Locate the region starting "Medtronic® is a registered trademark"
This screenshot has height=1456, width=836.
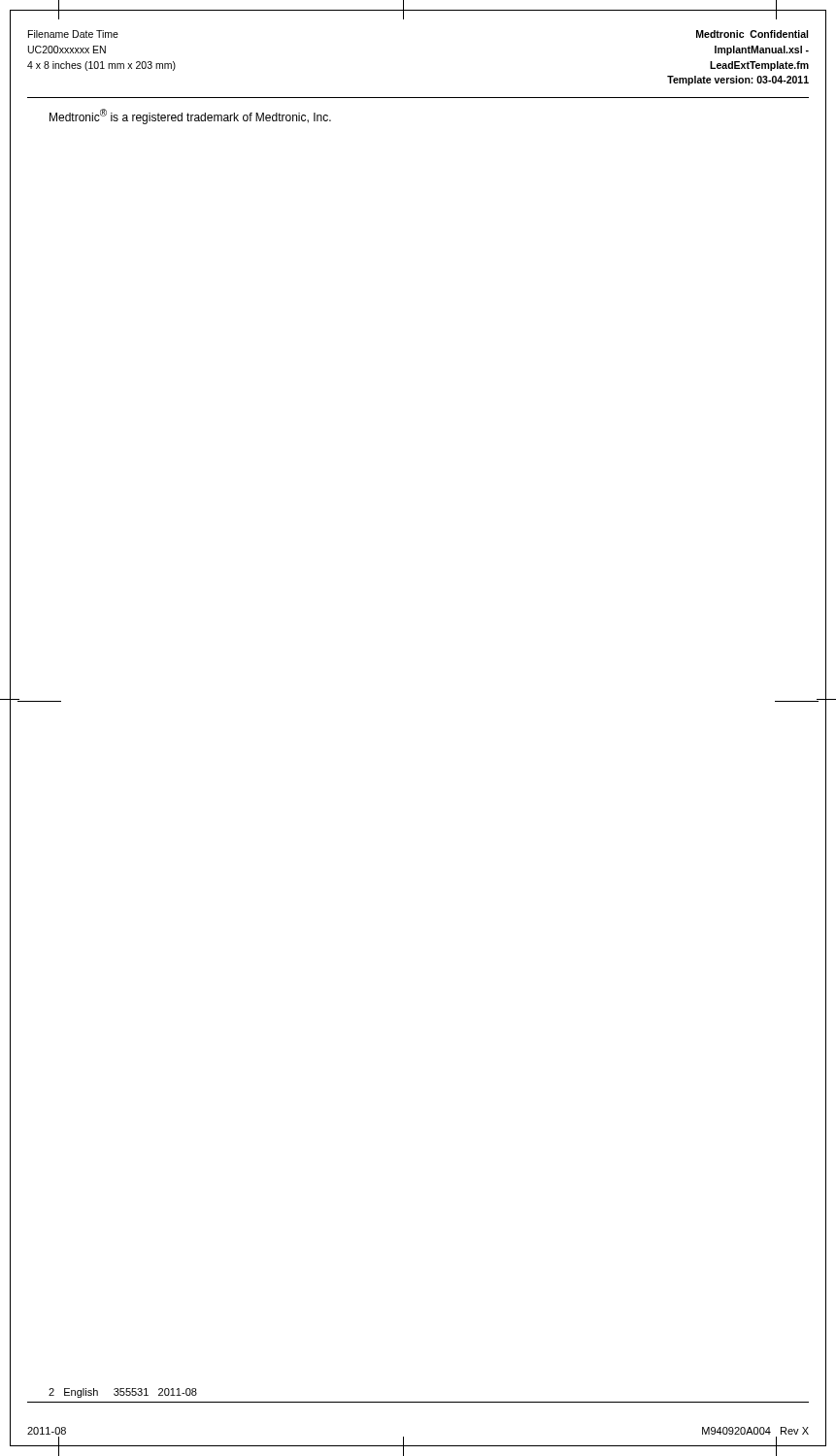(x=190, y=116)
